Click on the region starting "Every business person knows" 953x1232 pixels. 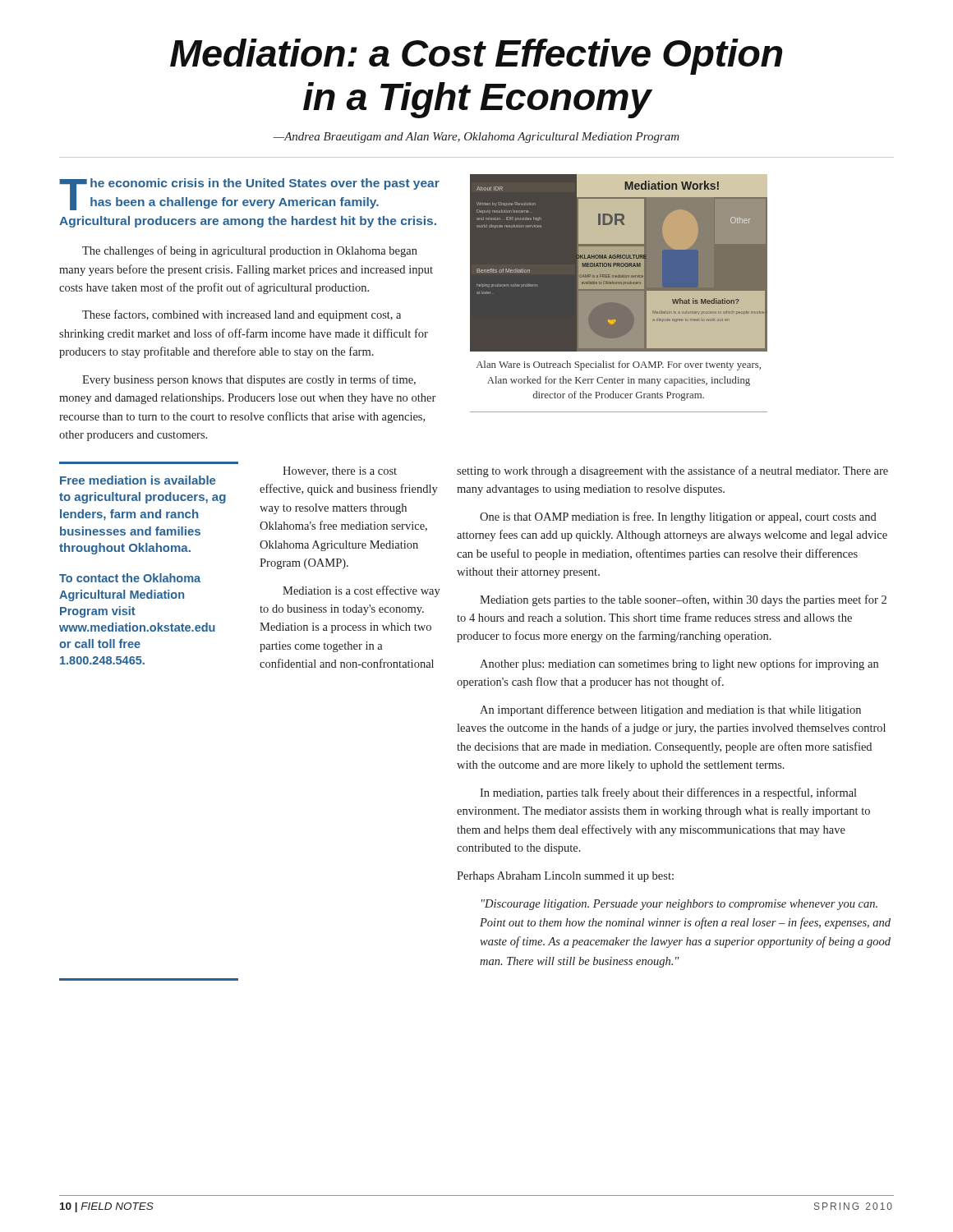(247, 407)
